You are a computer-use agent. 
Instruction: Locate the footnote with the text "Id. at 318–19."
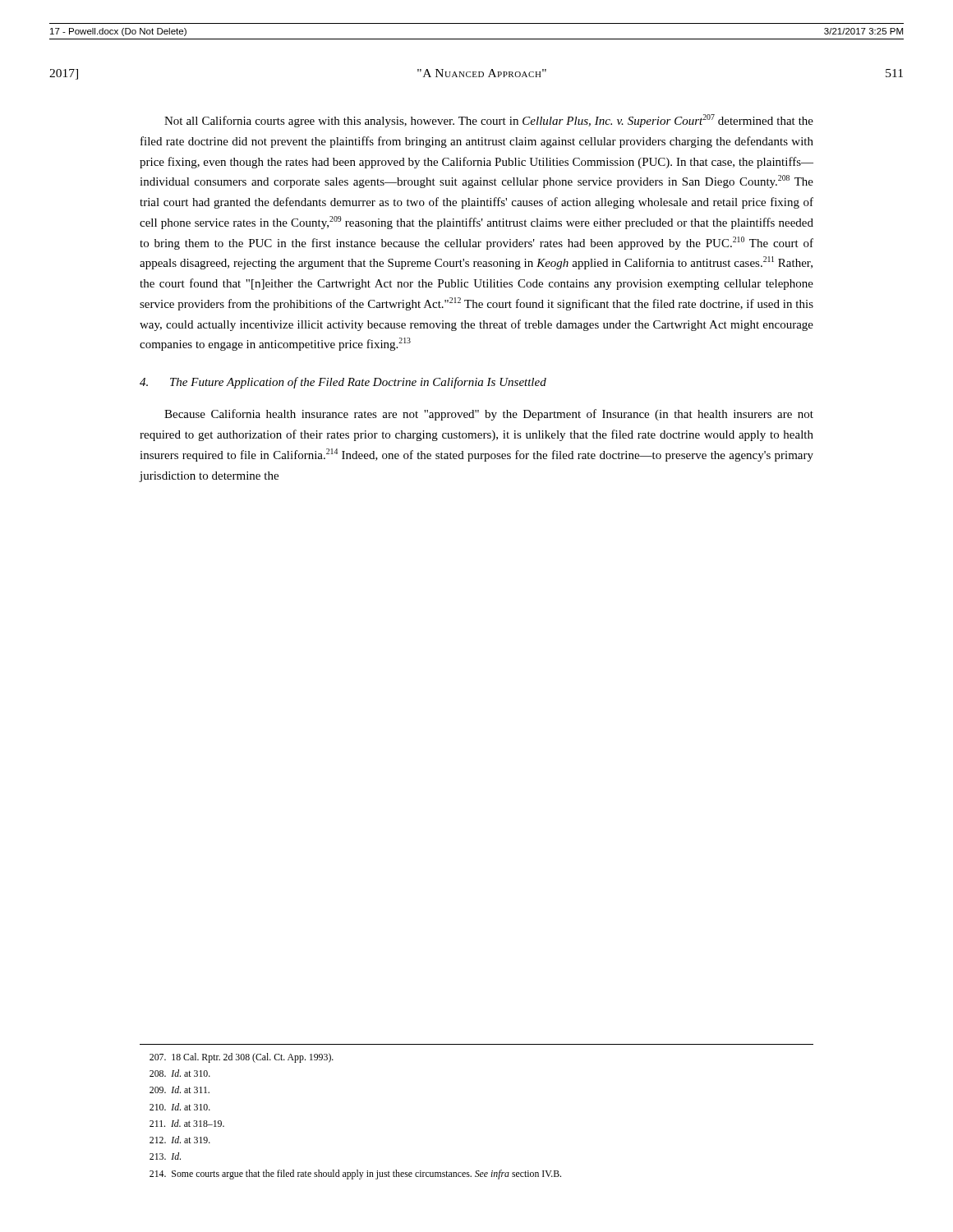coord(182,1123)
